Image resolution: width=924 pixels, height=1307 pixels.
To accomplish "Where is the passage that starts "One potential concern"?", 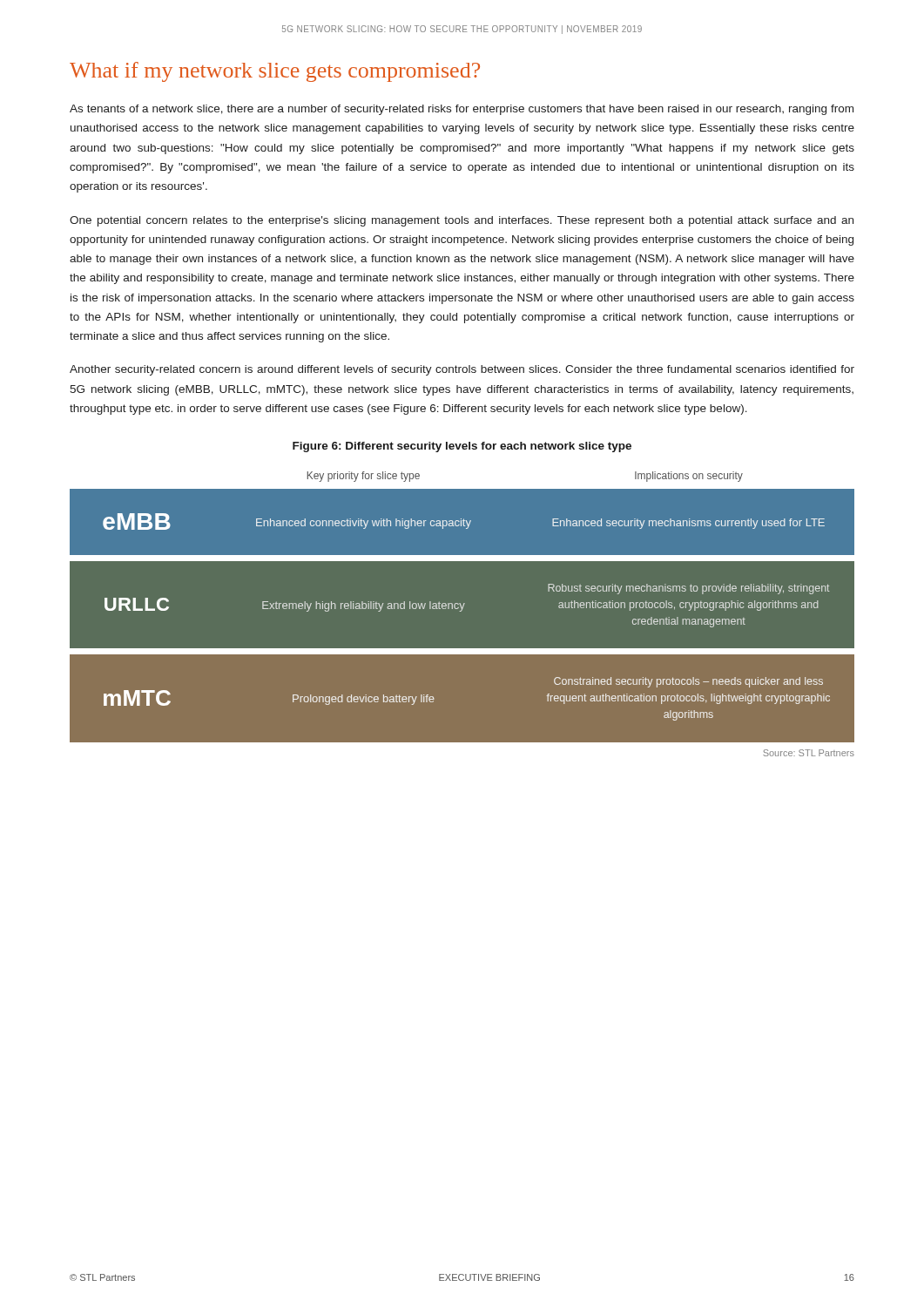I will coord(462,278).
